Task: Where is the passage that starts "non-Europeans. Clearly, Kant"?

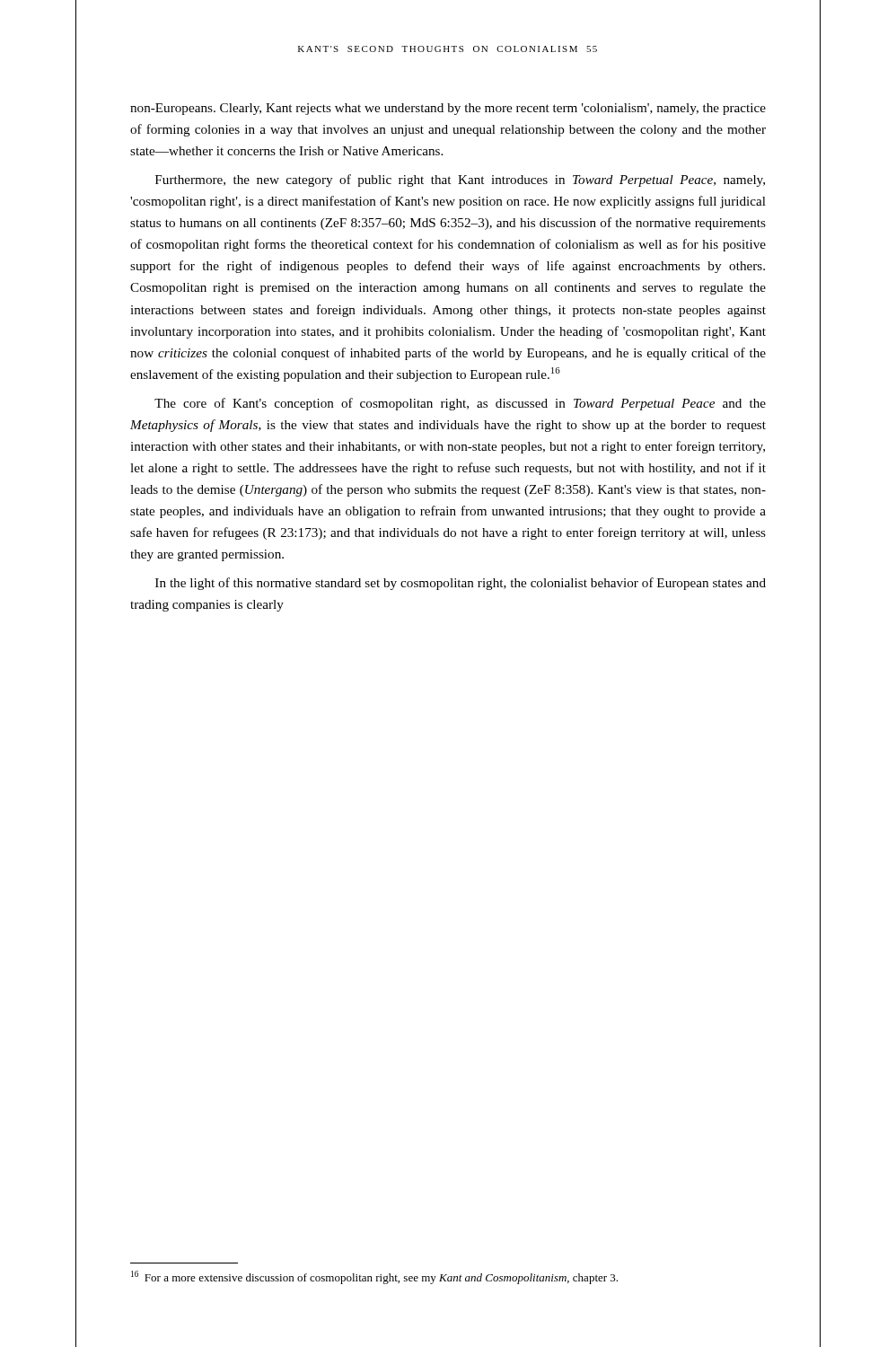Action: coord(448,356)
